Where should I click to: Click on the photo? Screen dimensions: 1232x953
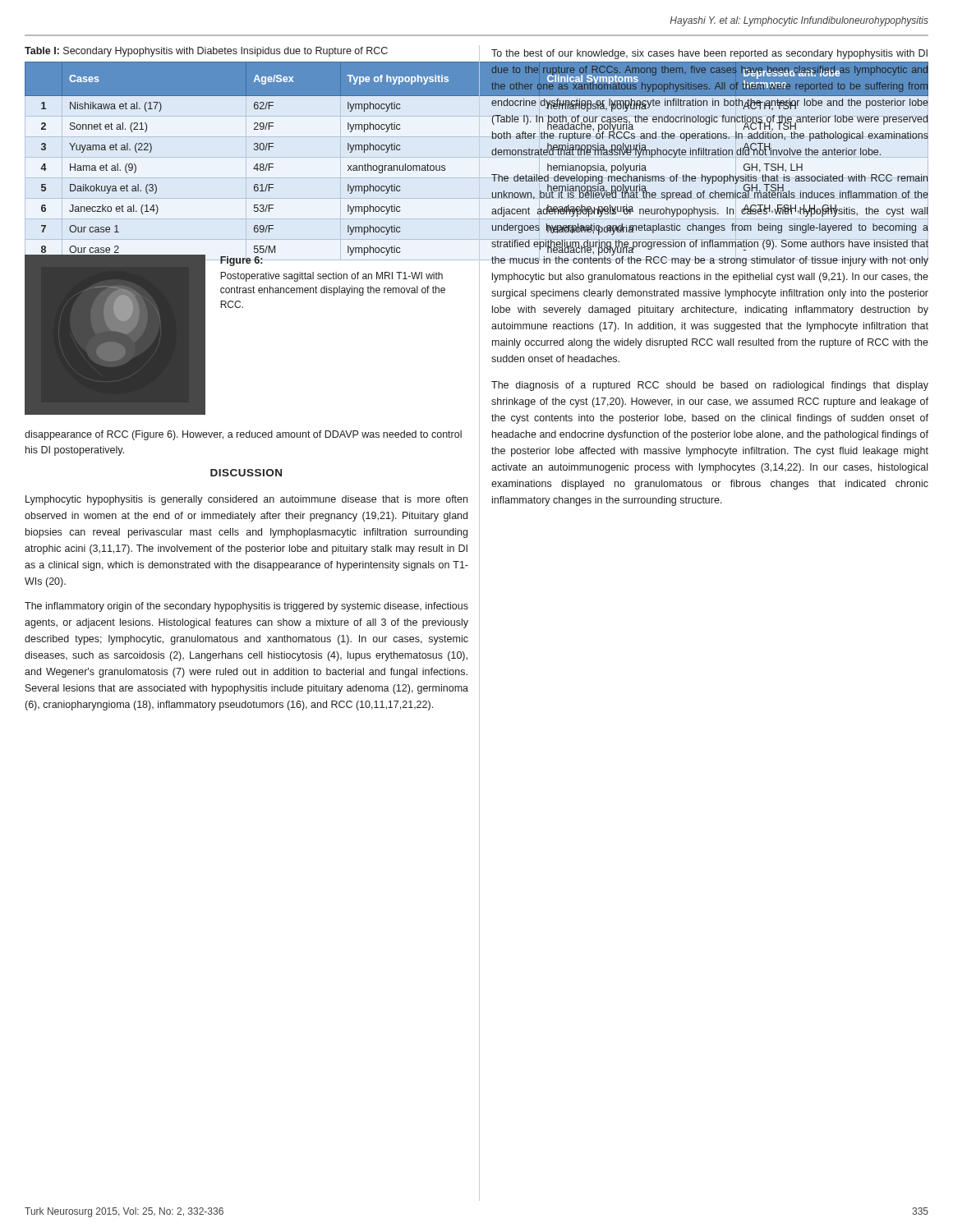click(115, 336)
